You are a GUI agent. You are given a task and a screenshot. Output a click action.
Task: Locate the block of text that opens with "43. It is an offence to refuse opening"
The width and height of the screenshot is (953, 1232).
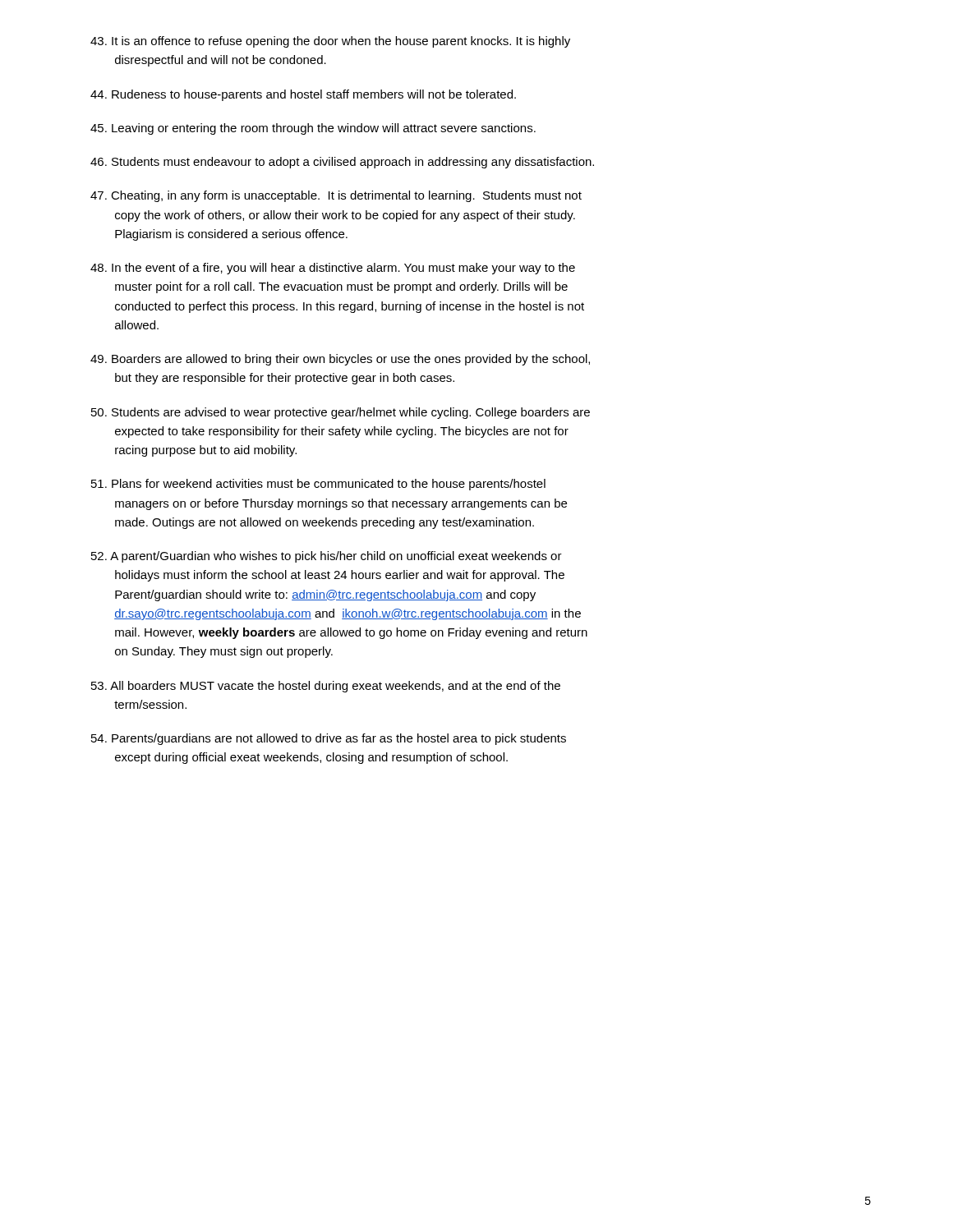(x=481, y=50)
